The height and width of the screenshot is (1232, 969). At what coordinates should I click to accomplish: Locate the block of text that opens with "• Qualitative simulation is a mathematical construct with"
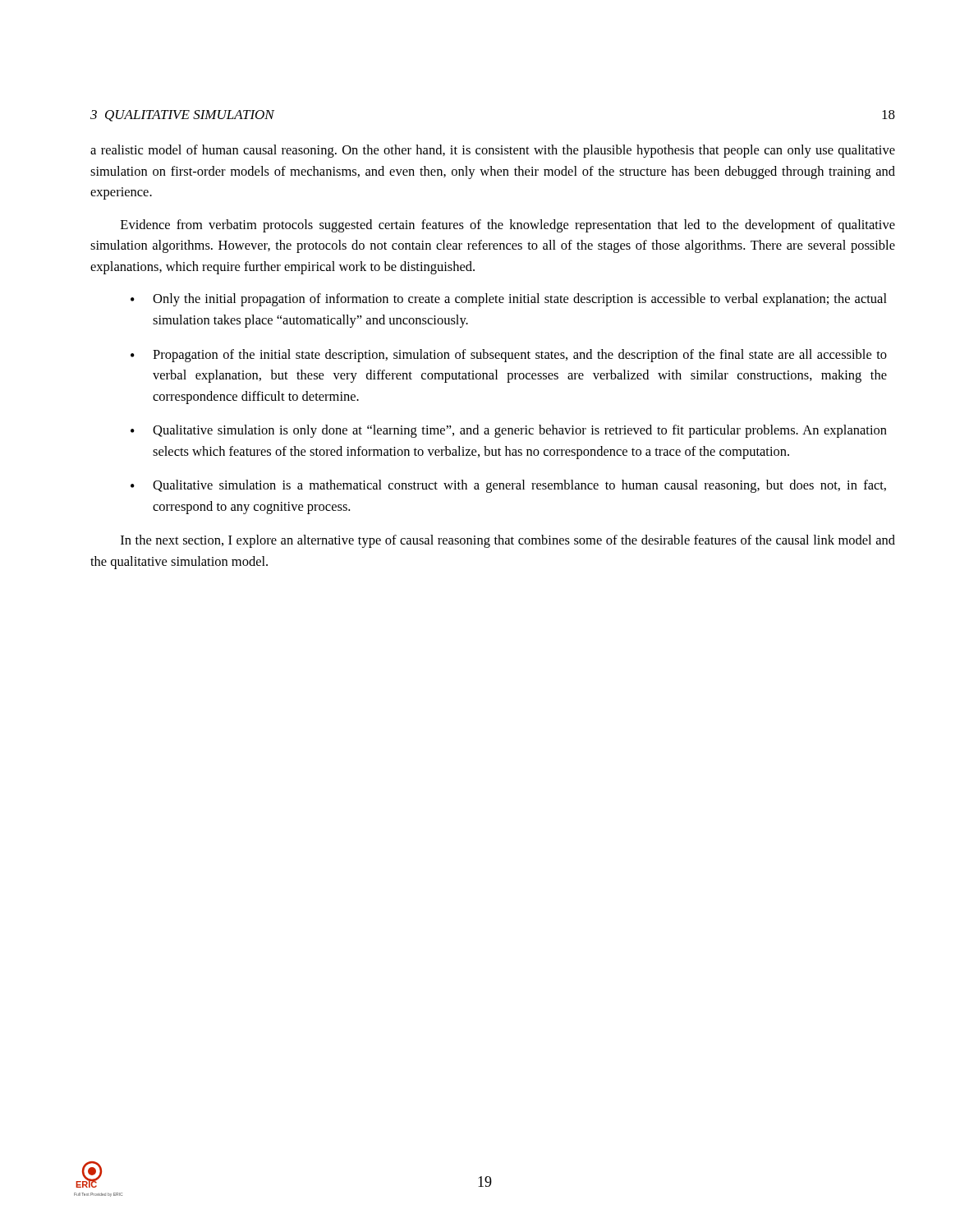point(505,496)
